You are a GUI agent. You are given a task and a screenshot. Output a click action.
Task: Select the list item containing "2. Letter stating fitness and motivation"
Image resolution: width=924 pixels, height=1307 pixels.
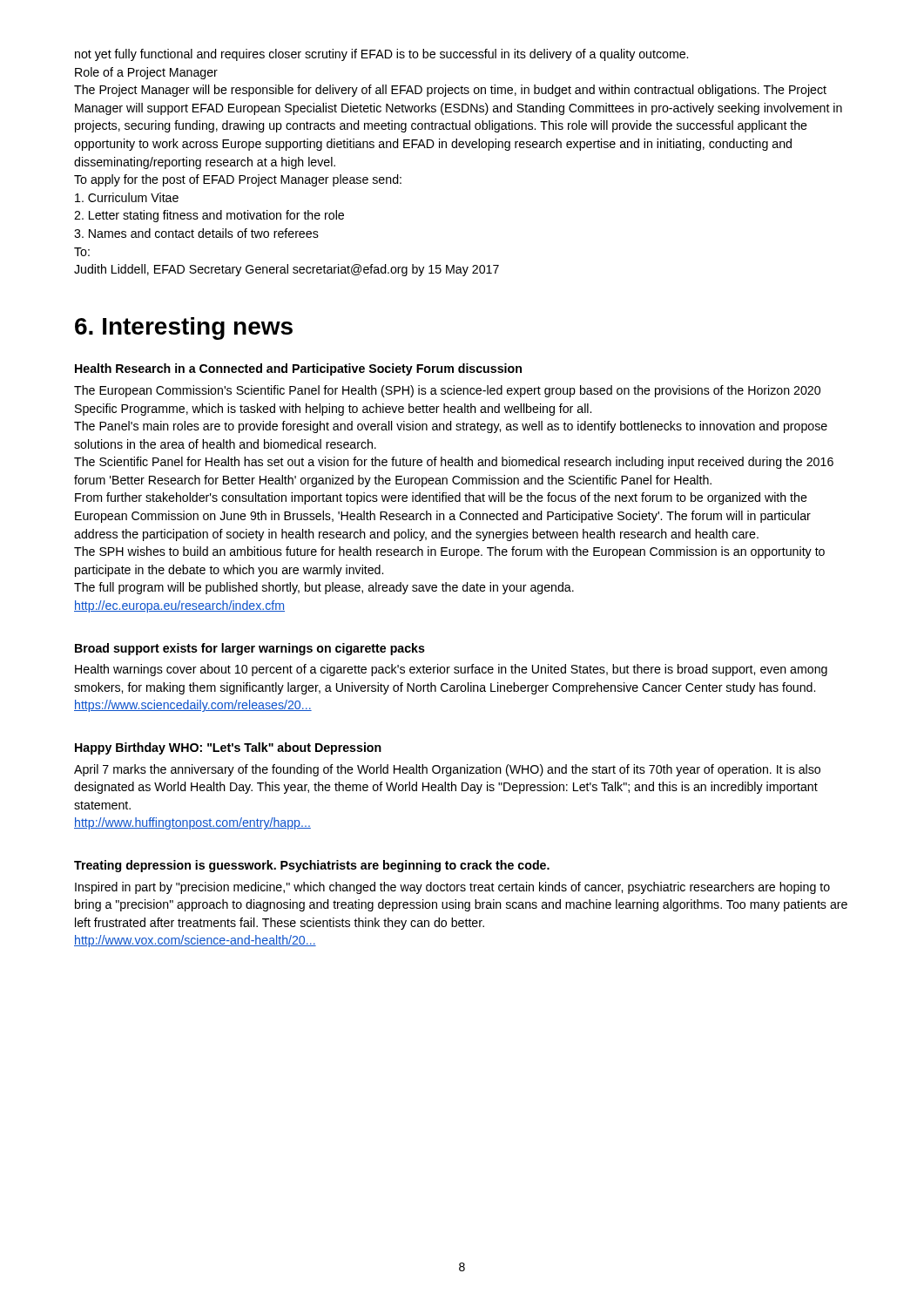[x=209, y=216]
